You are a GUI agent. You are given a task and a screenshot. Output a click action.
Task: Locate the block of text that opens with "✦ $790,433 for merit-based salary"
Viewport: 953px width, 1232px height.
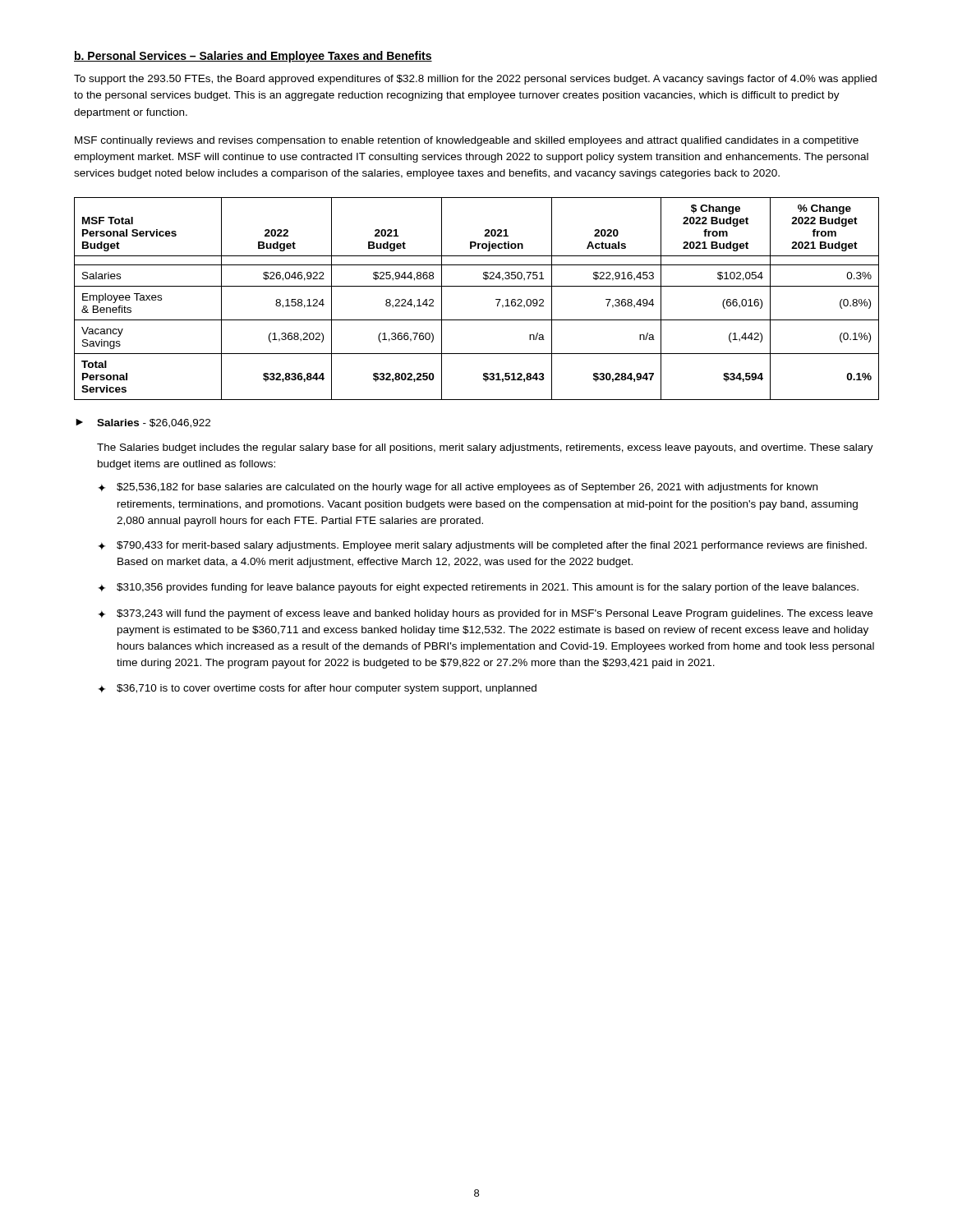pyautogui.click(x=488, y=554)
